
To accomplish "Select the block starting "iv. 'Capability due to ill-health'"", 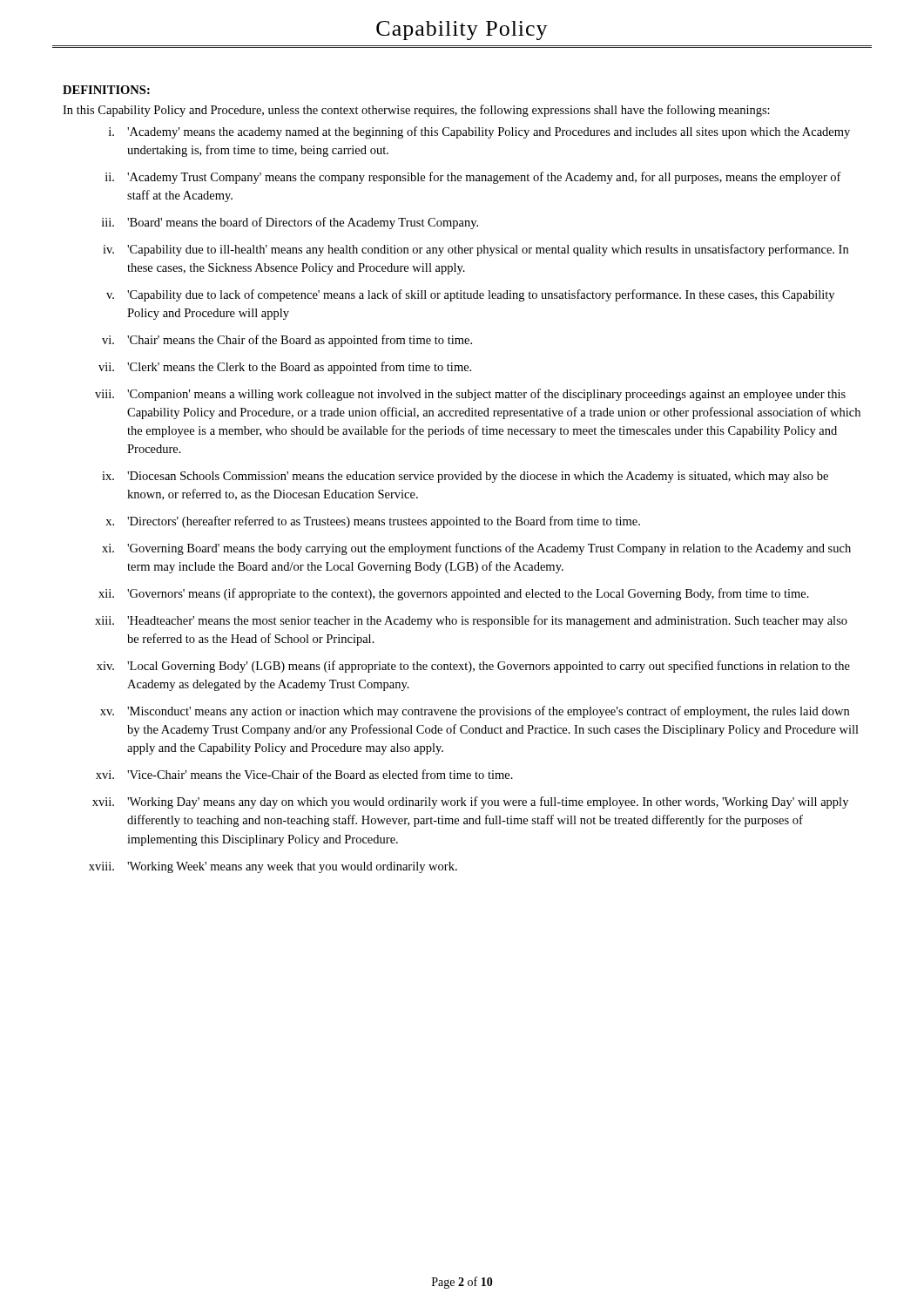I will [x=462, y=259].
